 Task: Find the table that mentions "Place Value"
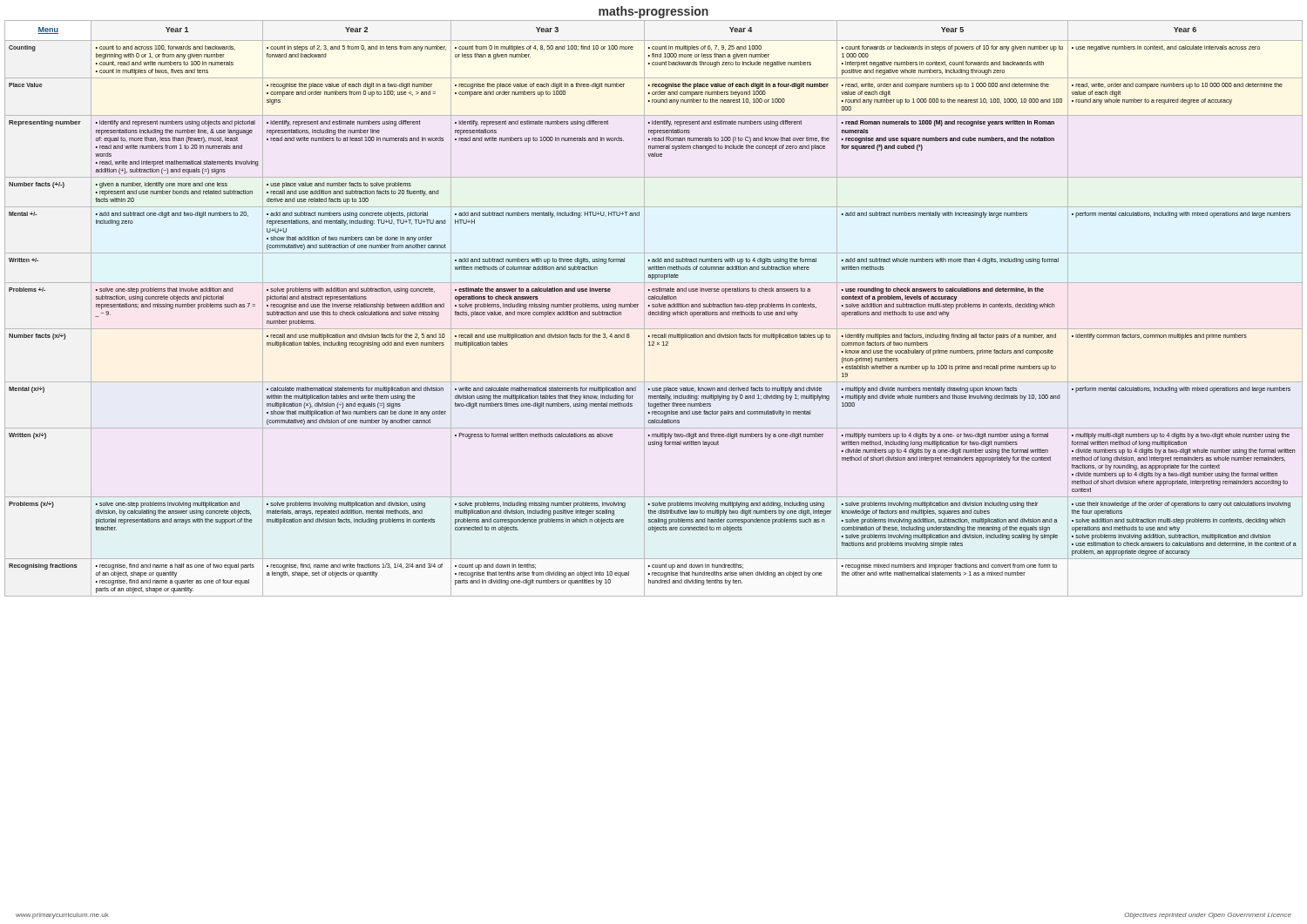pyautogui.click(x=654, y=308)
